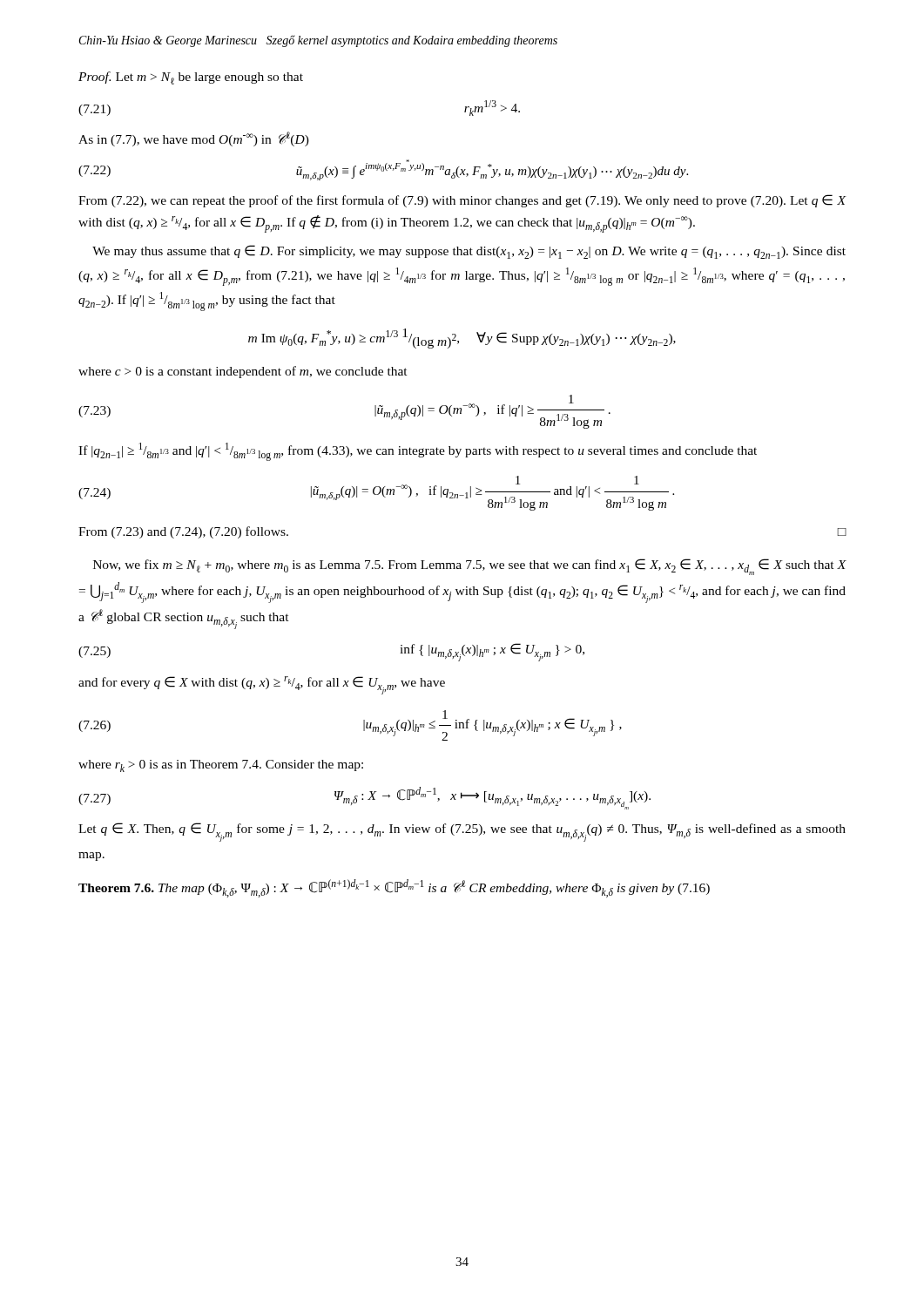The image size is (924, 1307).
Task: Point to the block beginning "Let q ∈ X. Then, q ∈"
Action: [x=462, y=841]
